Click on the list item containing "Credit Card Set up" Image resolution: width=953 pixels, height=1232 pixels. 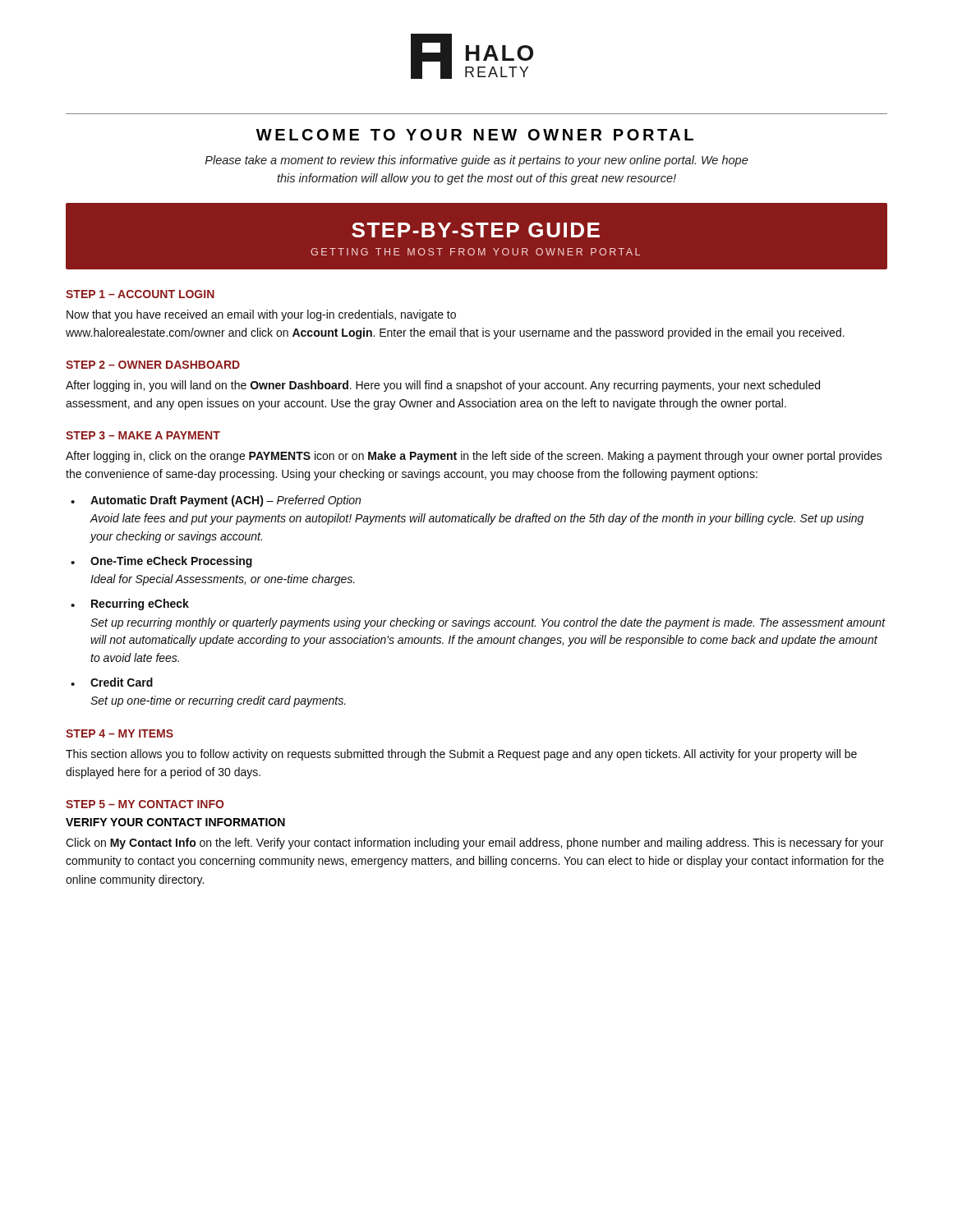(122, 682)
